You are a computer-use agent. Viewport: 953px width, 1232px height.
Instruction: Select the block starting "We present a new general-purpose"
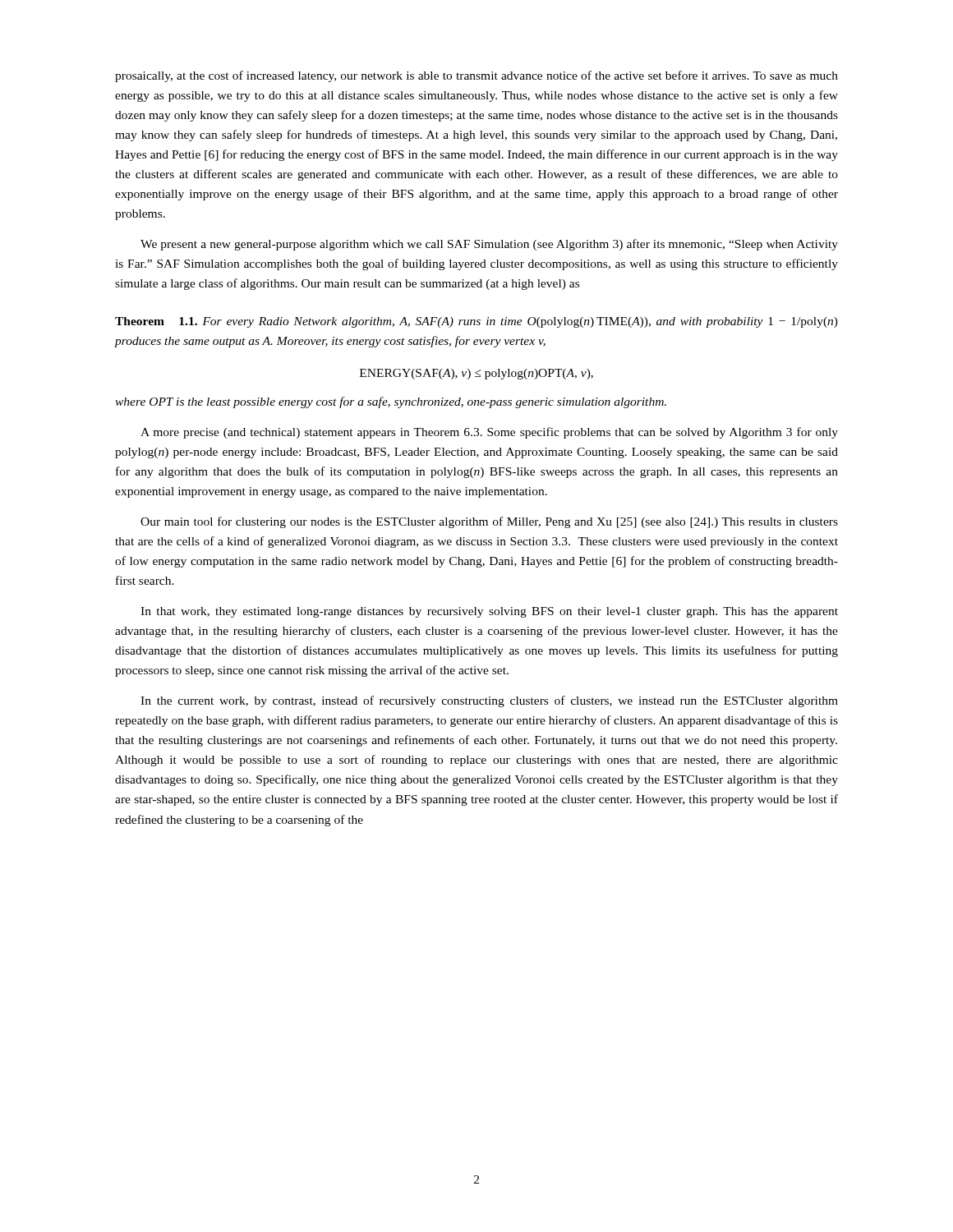(x=476, y=263)
